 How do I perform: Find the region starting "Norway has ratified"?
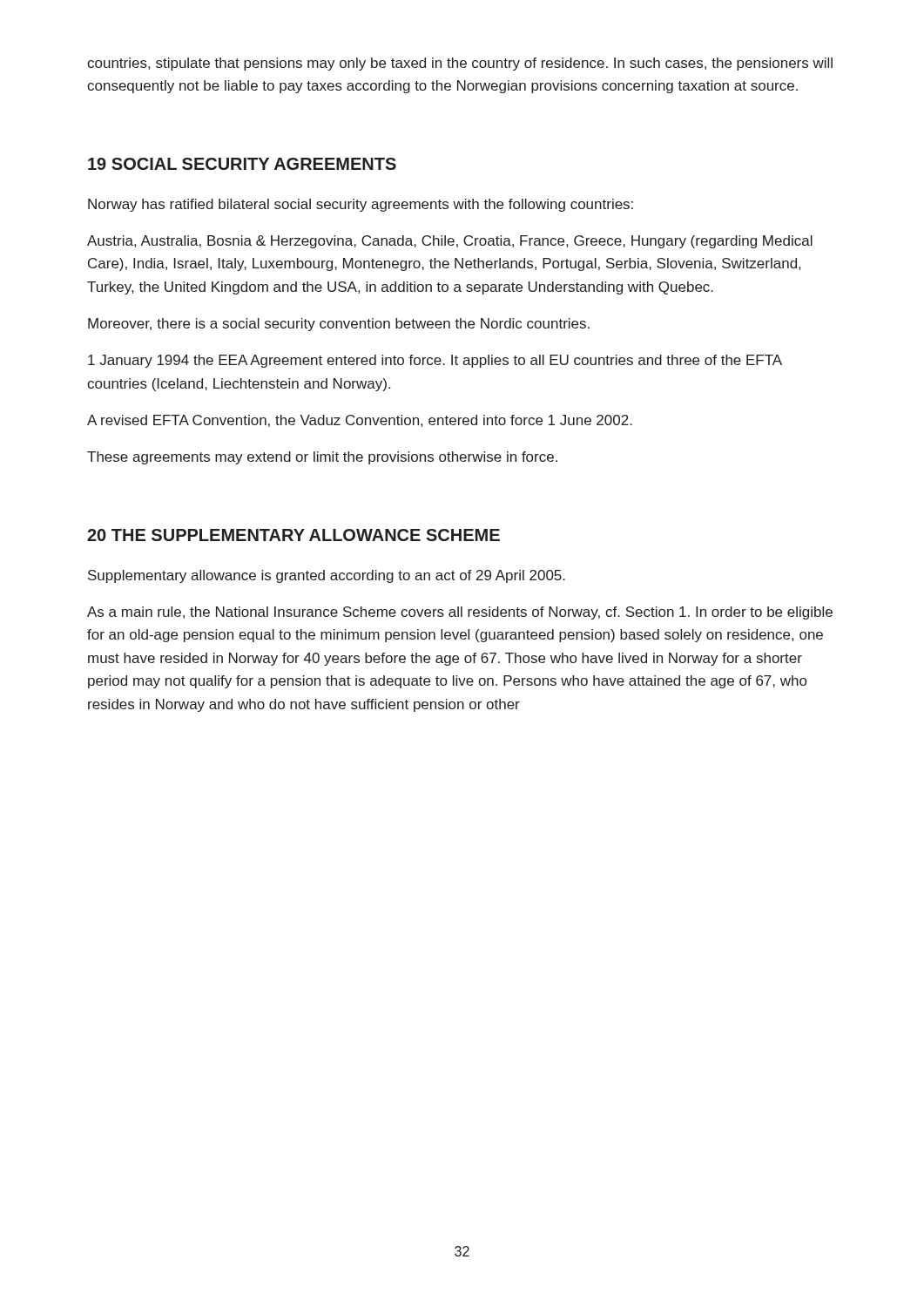pos(462,205)
